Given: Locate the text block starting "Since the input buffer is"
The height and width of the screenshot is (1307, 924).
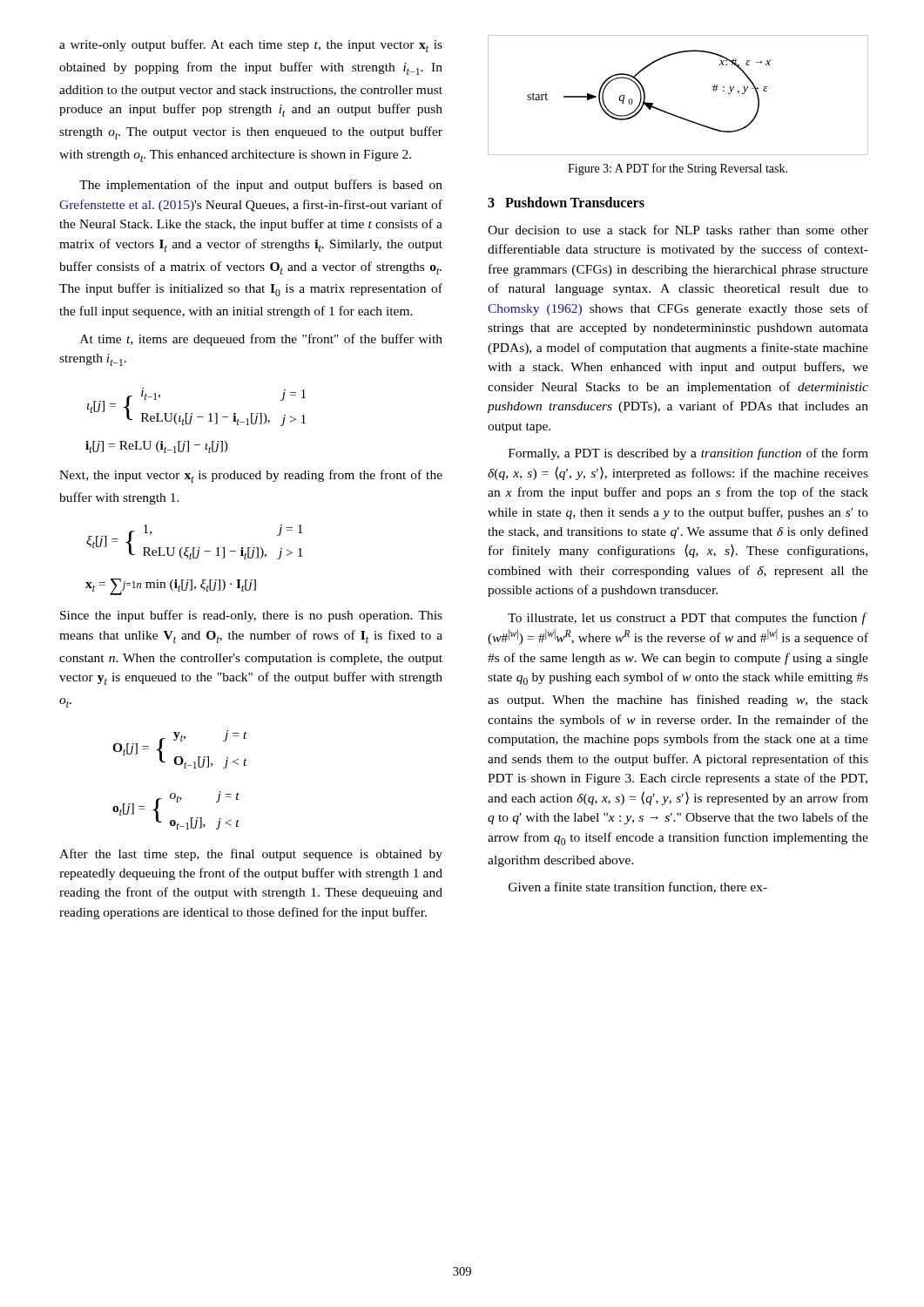Looking at the screenshot, I should pos(251,659).
